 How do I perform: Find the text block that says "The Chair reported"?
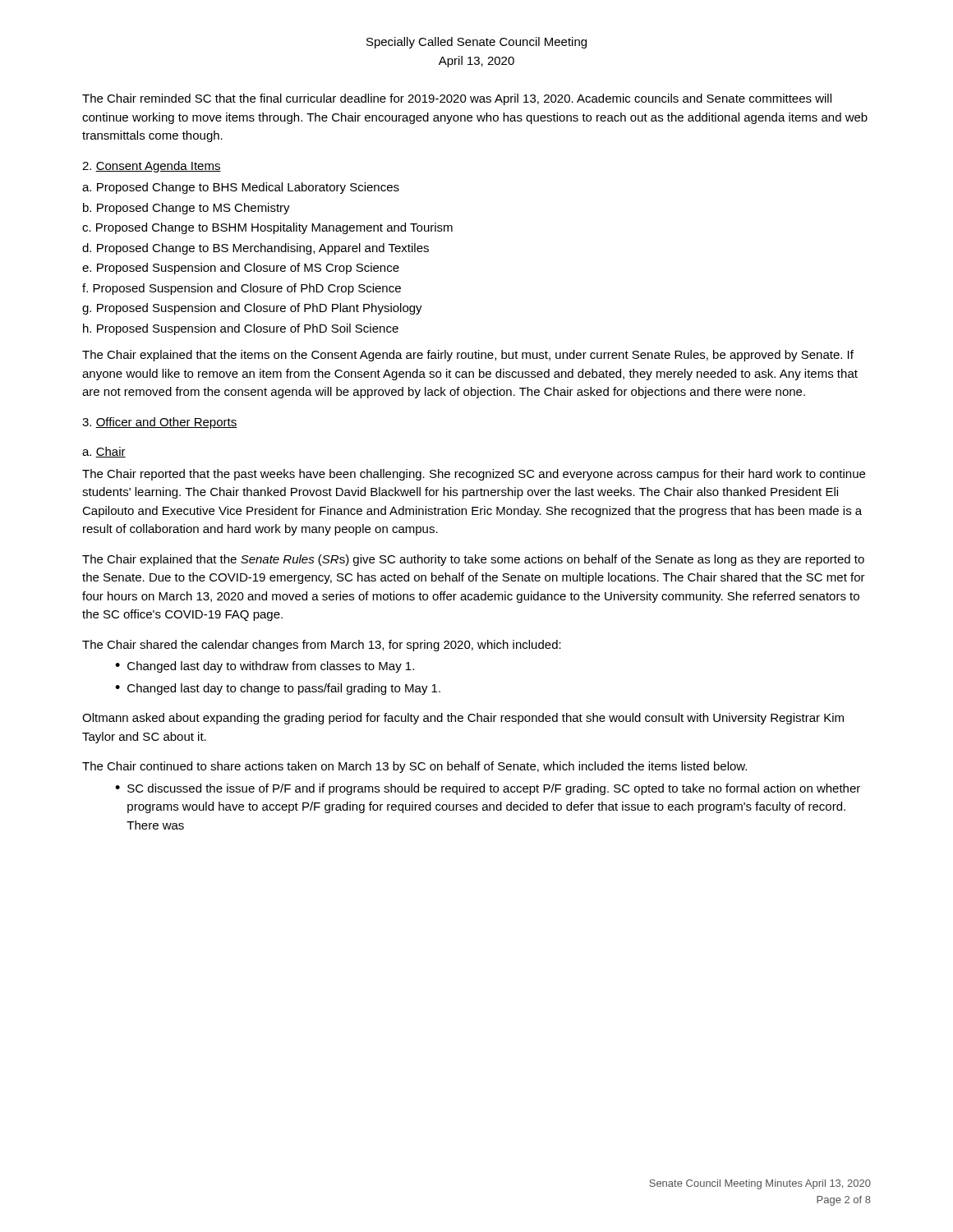pyautogui.click(x=474, y=501)
